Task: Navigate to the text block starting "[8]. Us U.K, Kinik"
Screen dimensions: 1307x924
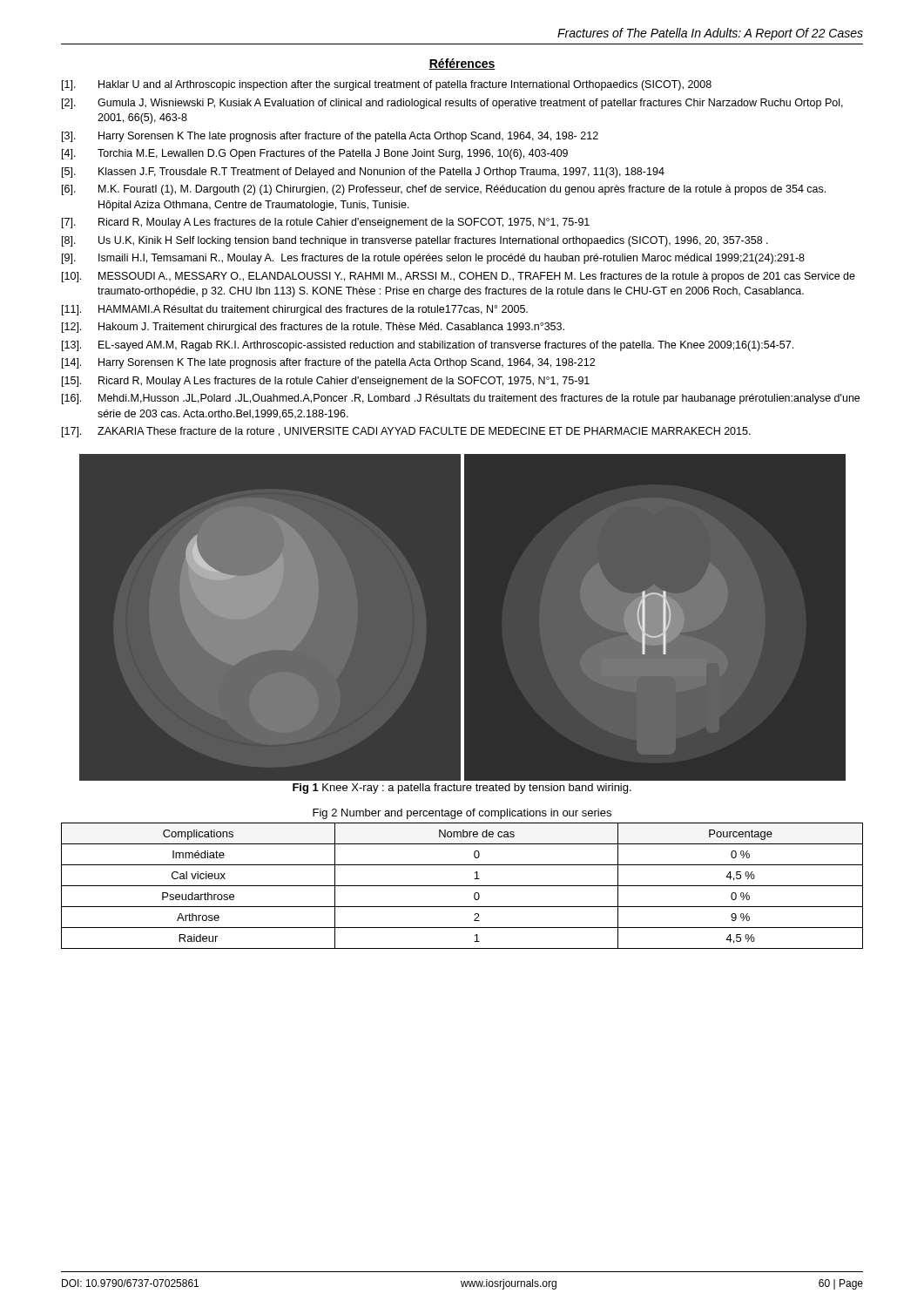Action: point(462,241)
